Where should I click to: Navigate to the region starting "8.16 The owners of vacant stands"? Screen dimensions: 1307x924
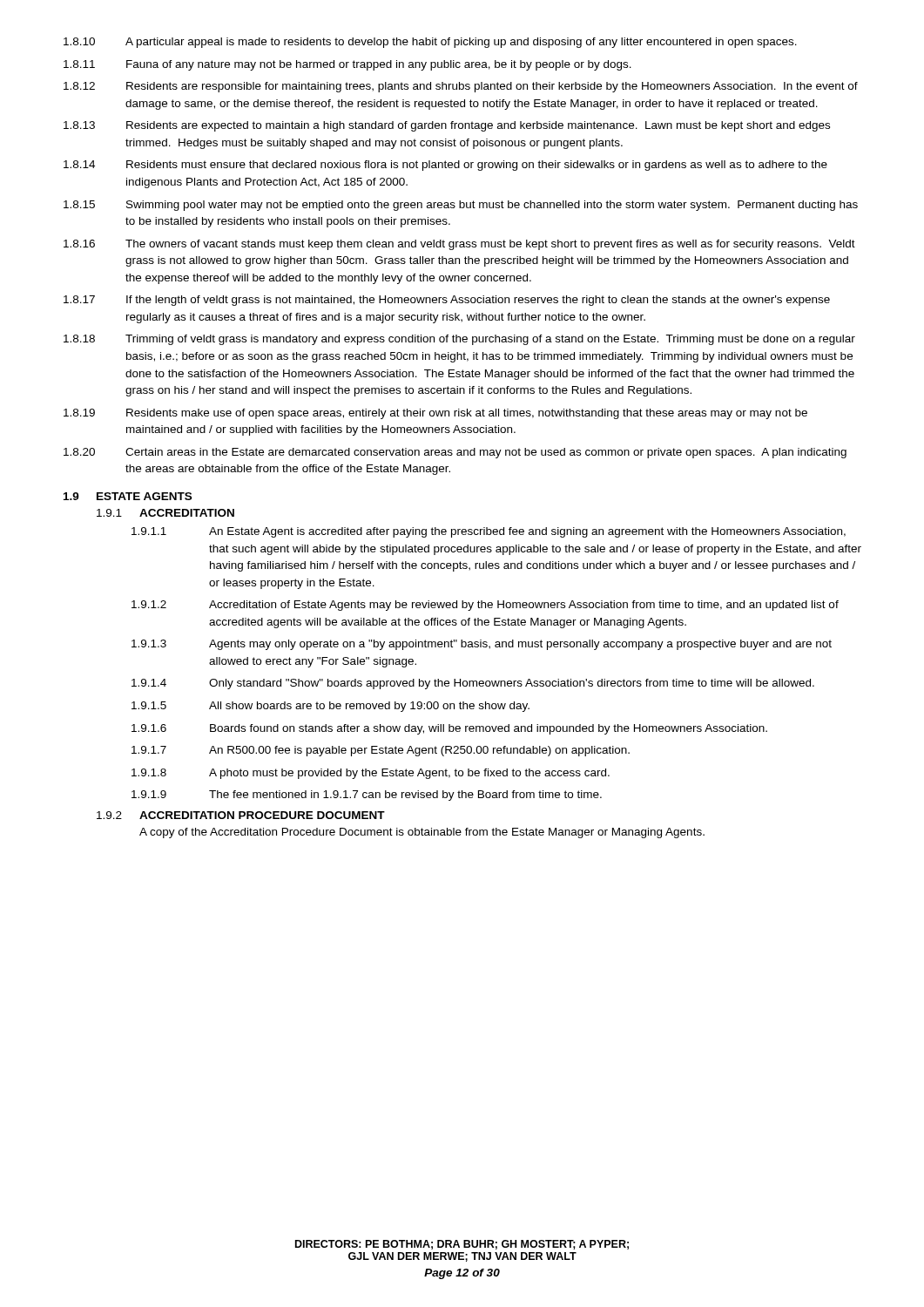click(462, 261)
